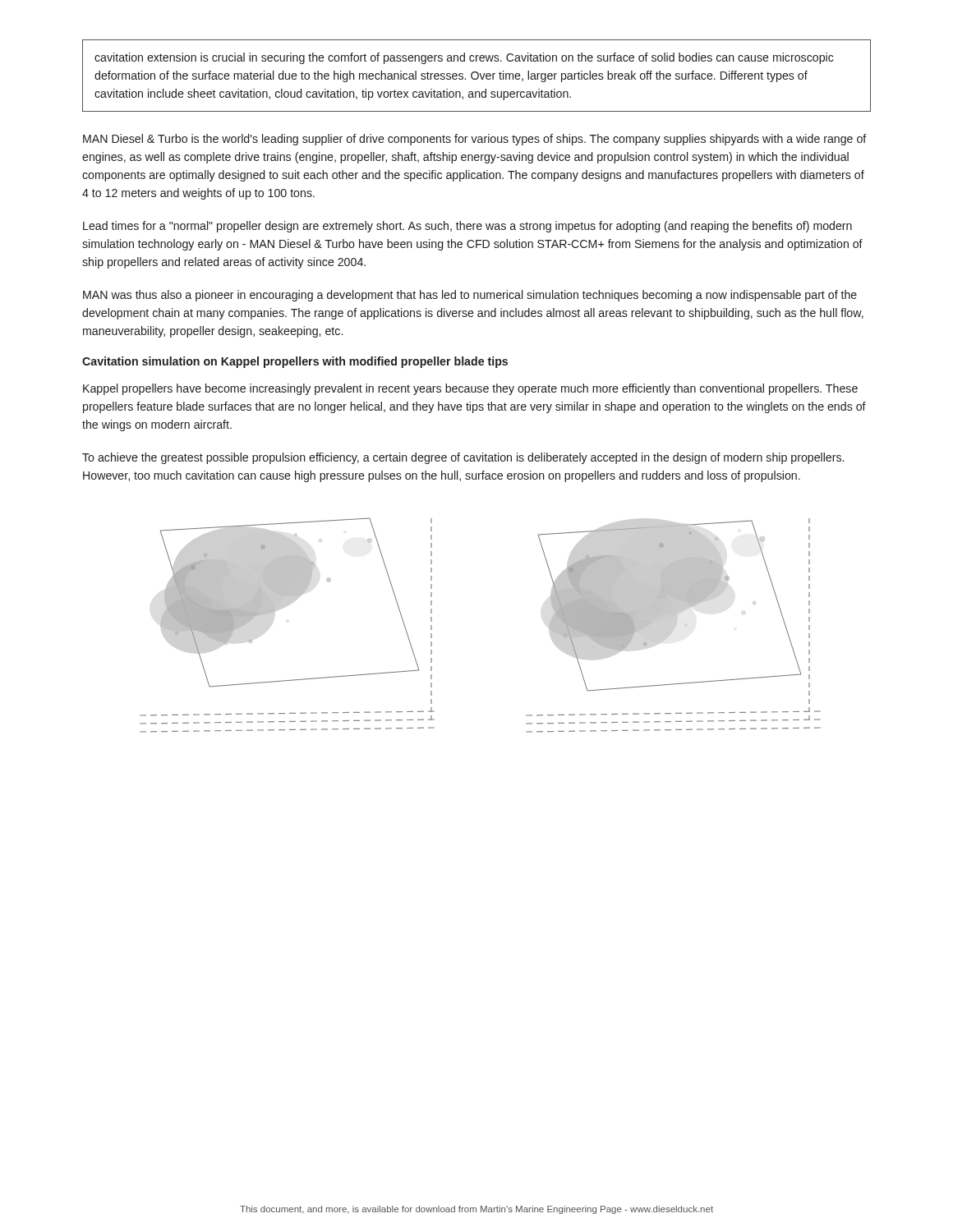Image resolution: width=953 pixels, height=1232 pixels.
Task: Navigate to the text block starting "MAN was thus also a pioneer in"
Action: point(473,313)
